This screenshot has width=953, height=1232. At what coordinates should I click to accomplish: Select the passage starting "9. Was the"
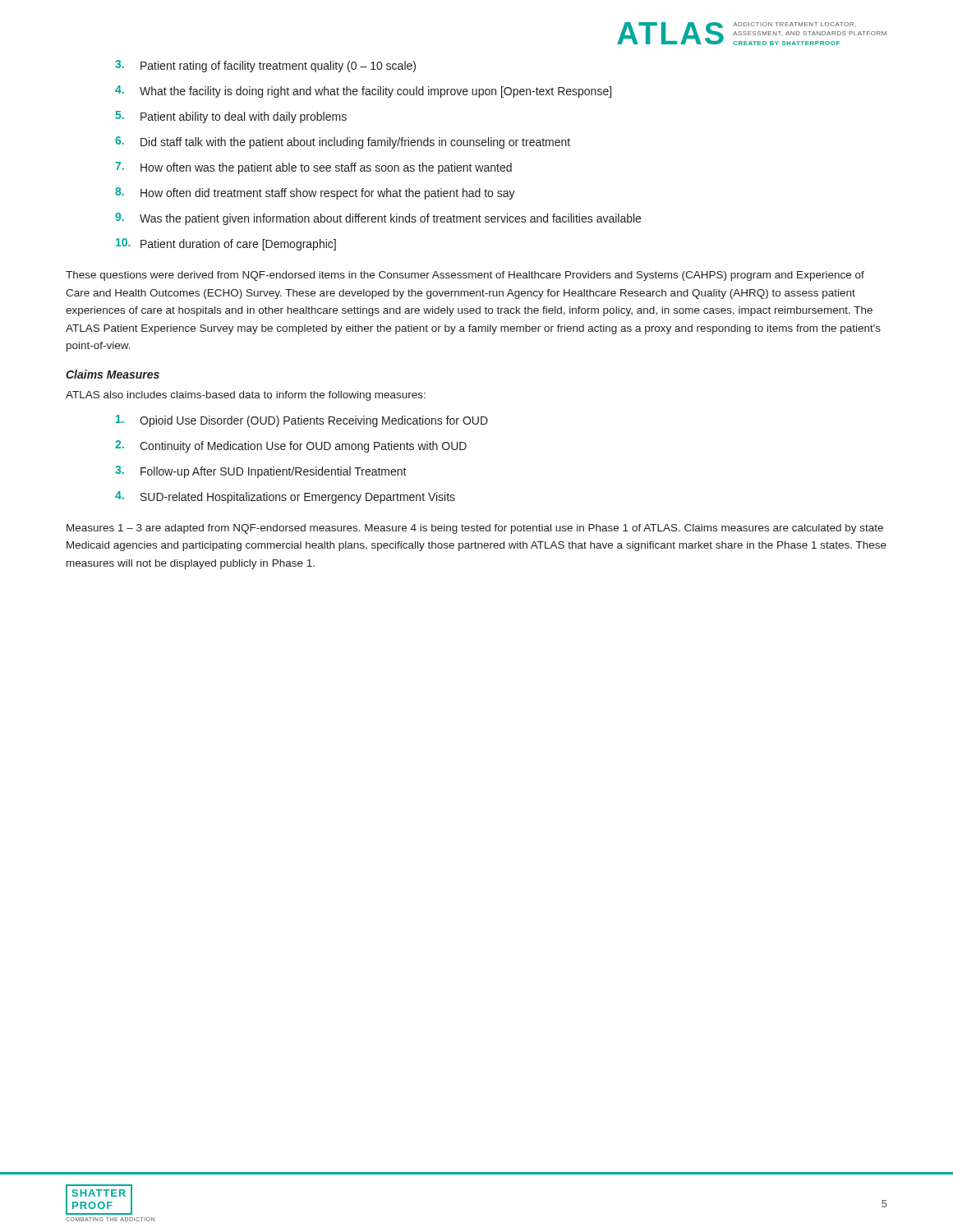[378, 219]
